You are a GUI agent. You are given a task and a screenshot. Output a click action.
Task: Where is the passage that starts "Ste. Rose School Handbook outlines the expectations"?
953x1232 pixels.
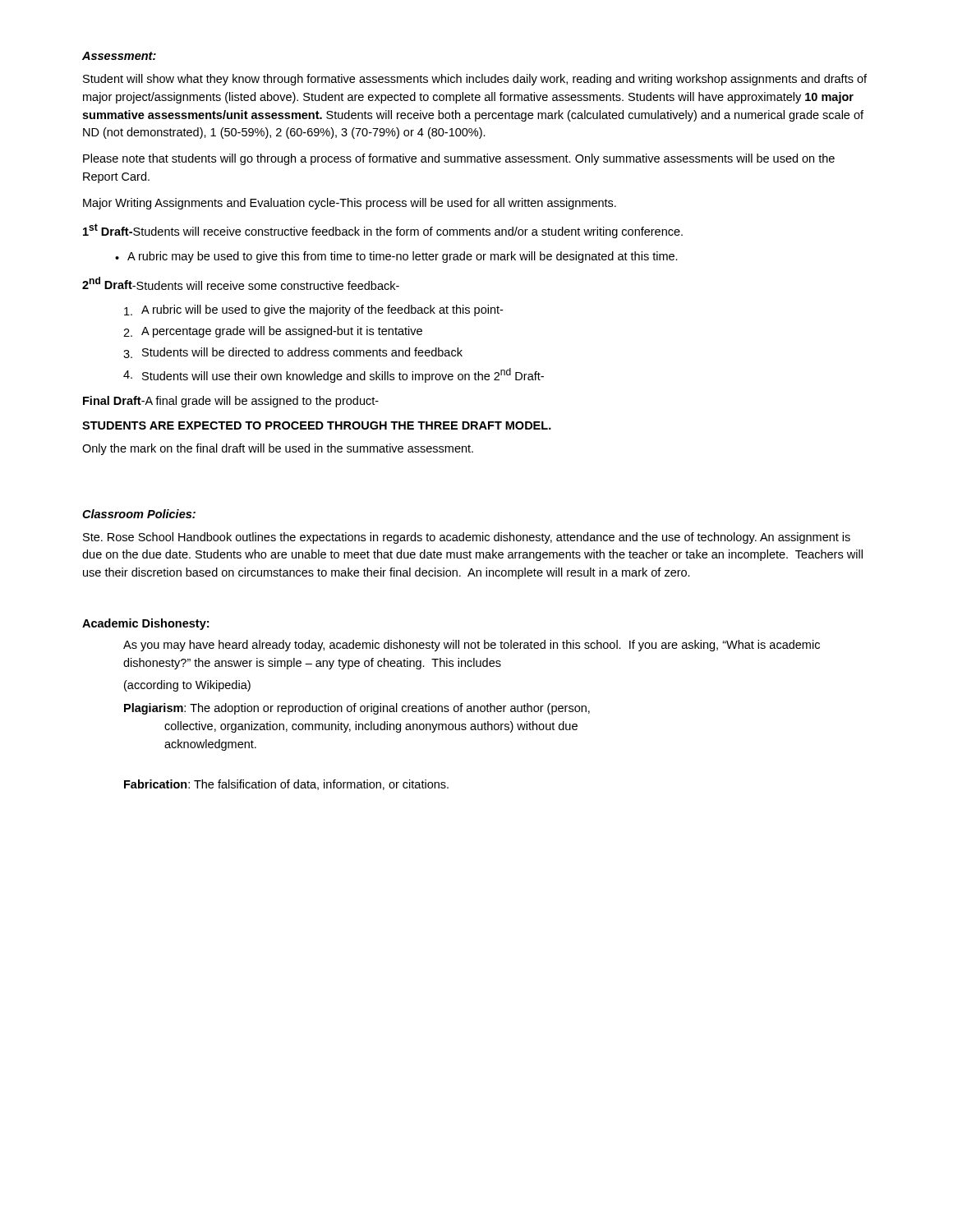pos(473,555)
